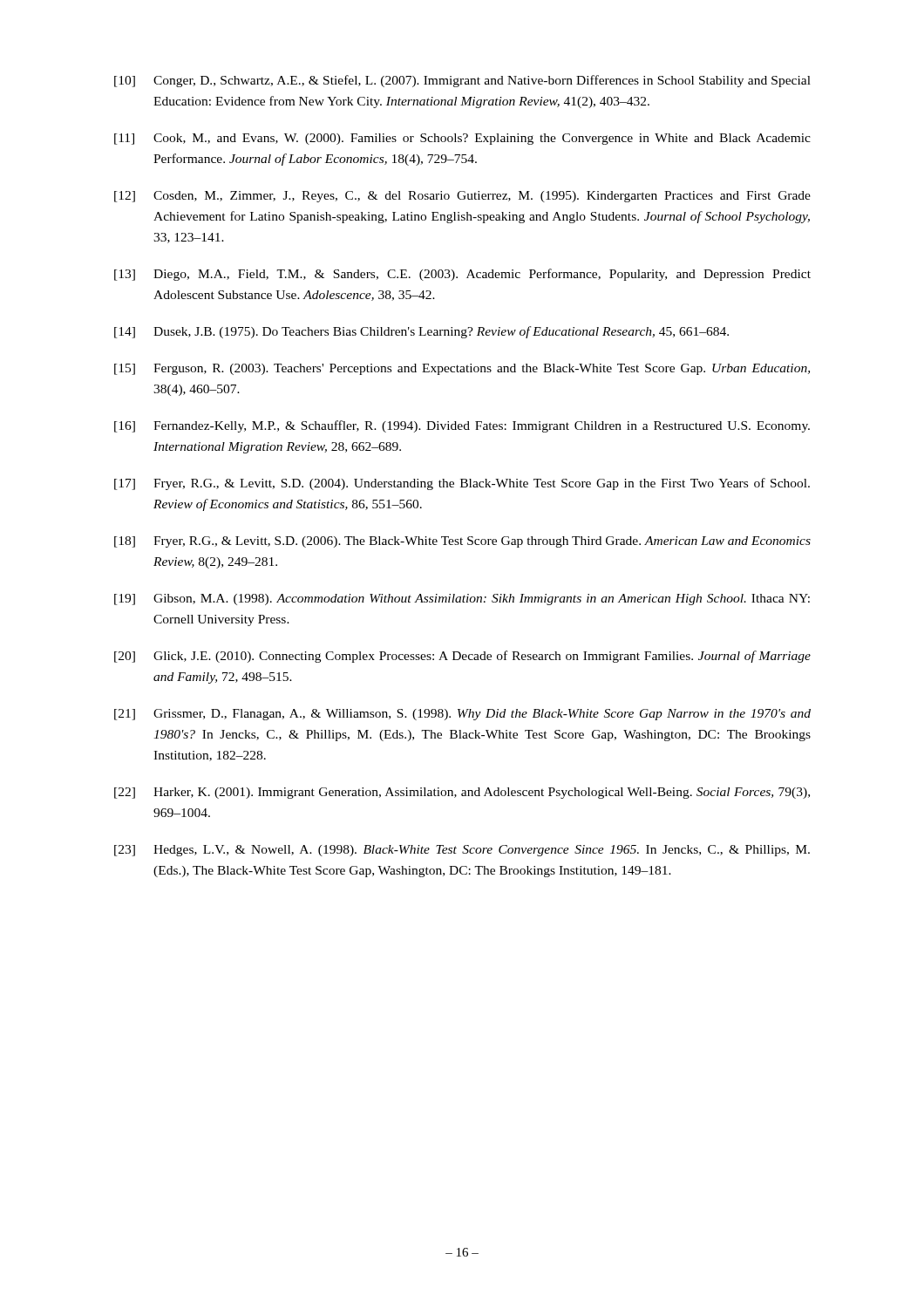The image size is (924, 1308).
Task: Click on the region starting "[12] Cosden, M., Zimmer, J., Reyes, C.,"
Action: [x=462, y=216]
